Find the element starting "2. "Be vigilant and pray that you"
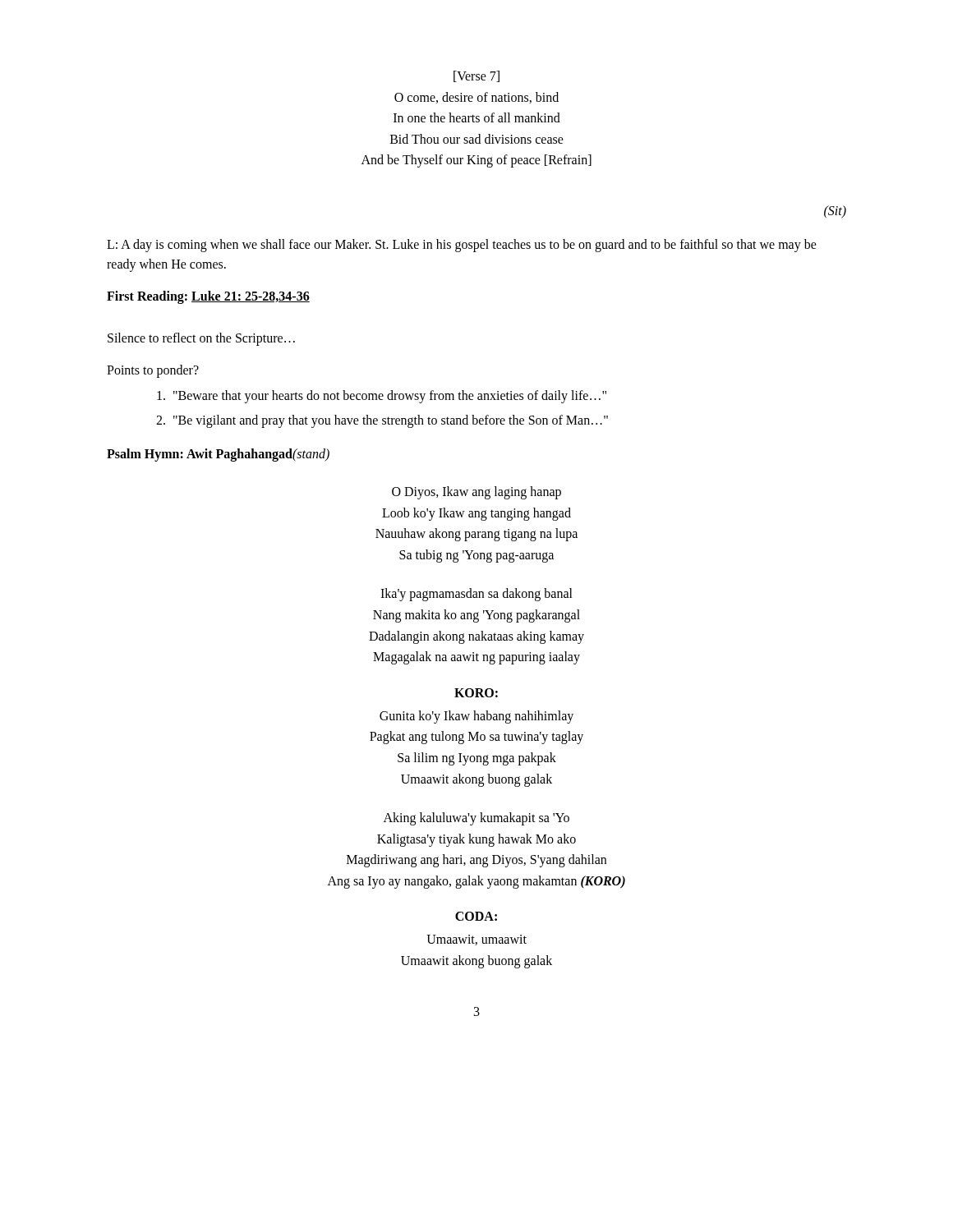This screenshot has height=1232, width=953. (382, 420)
